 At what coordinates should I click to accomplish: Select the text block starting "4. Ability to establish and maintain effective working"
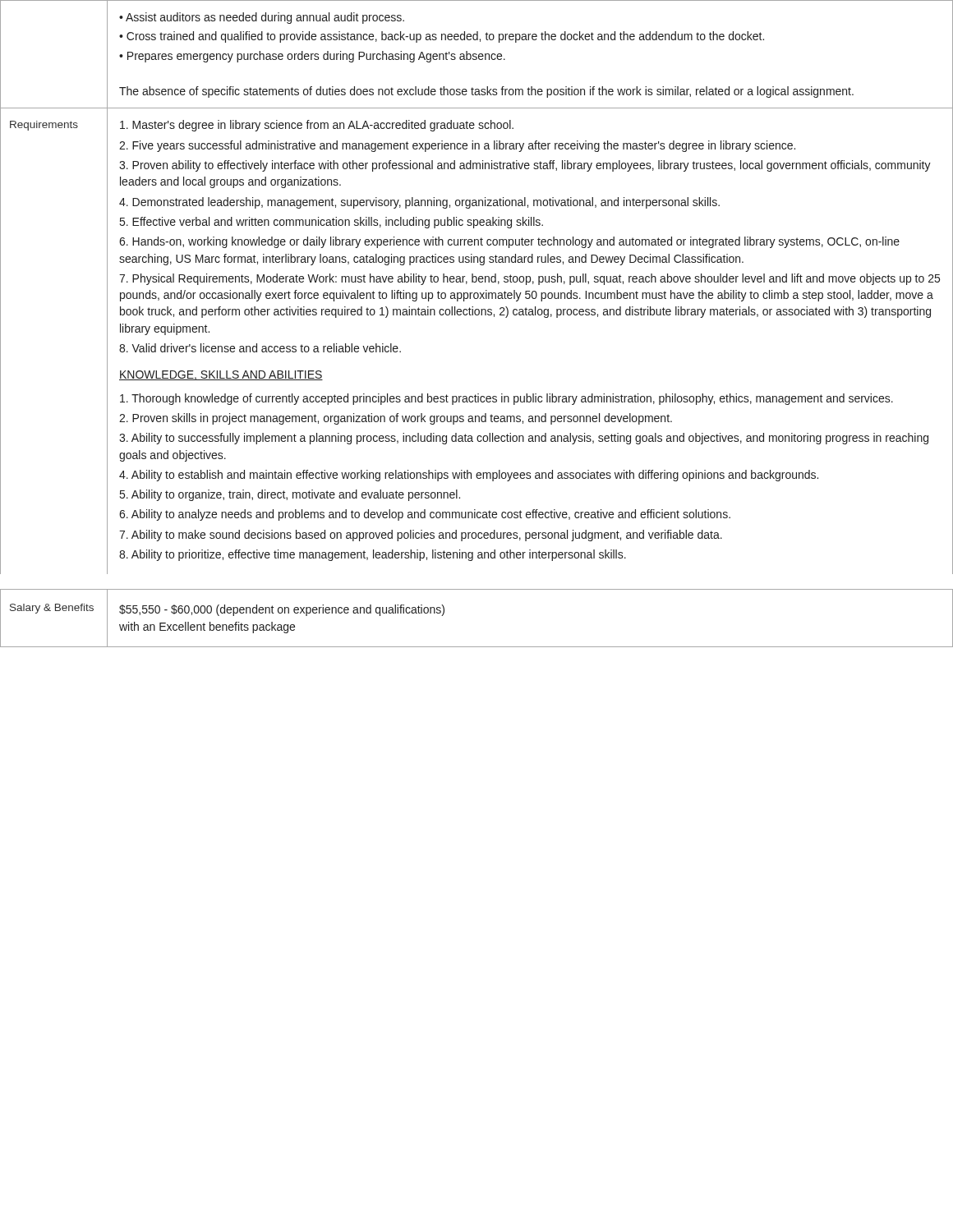click(x=469, y=475)
